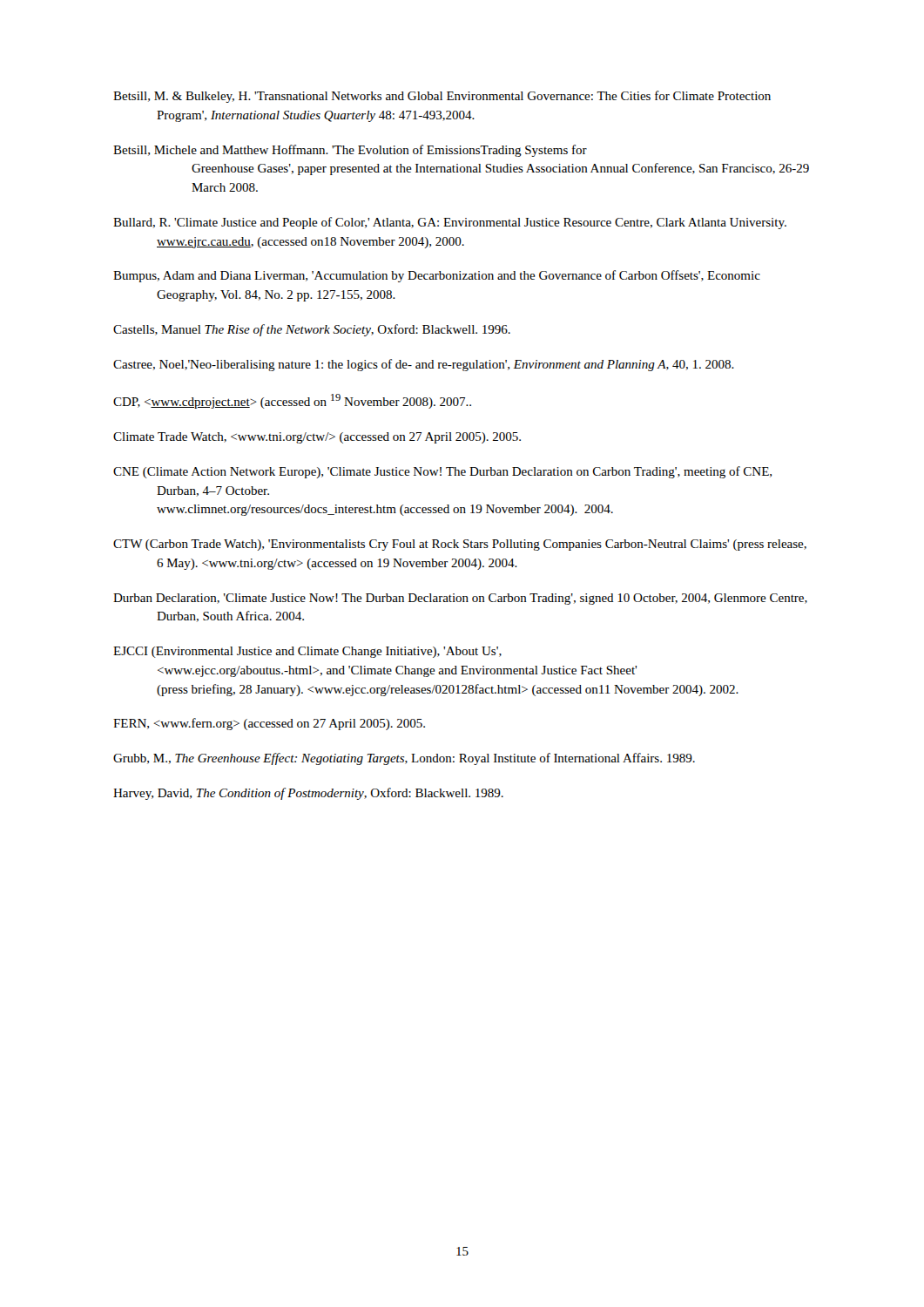Click on the passage starting "Grubb, M., The Greenhouse"
924x1307 pixels.
coord(404,758)
